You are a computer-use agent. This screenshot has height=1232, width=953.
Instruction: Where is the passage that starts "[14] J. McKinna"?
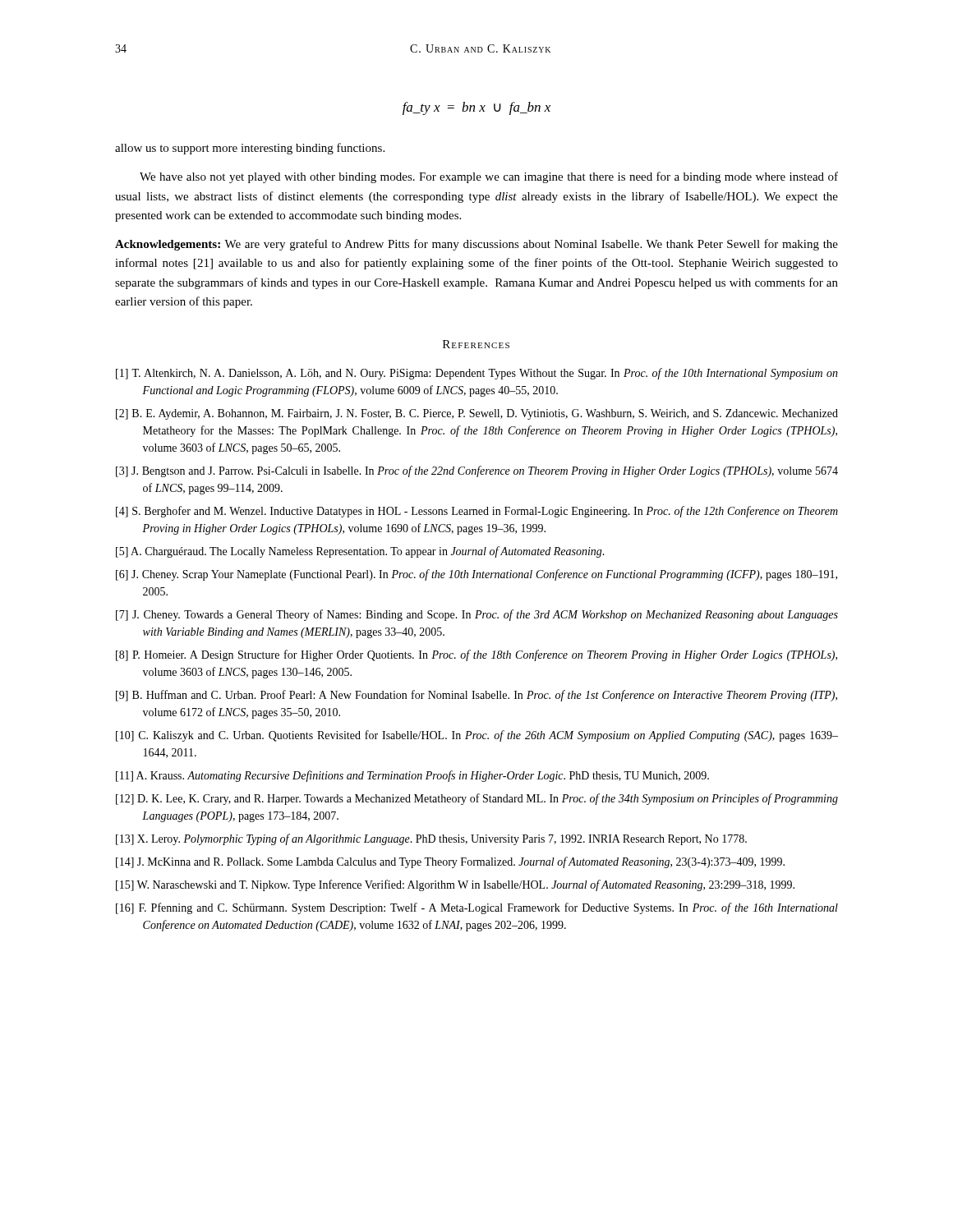450,862
